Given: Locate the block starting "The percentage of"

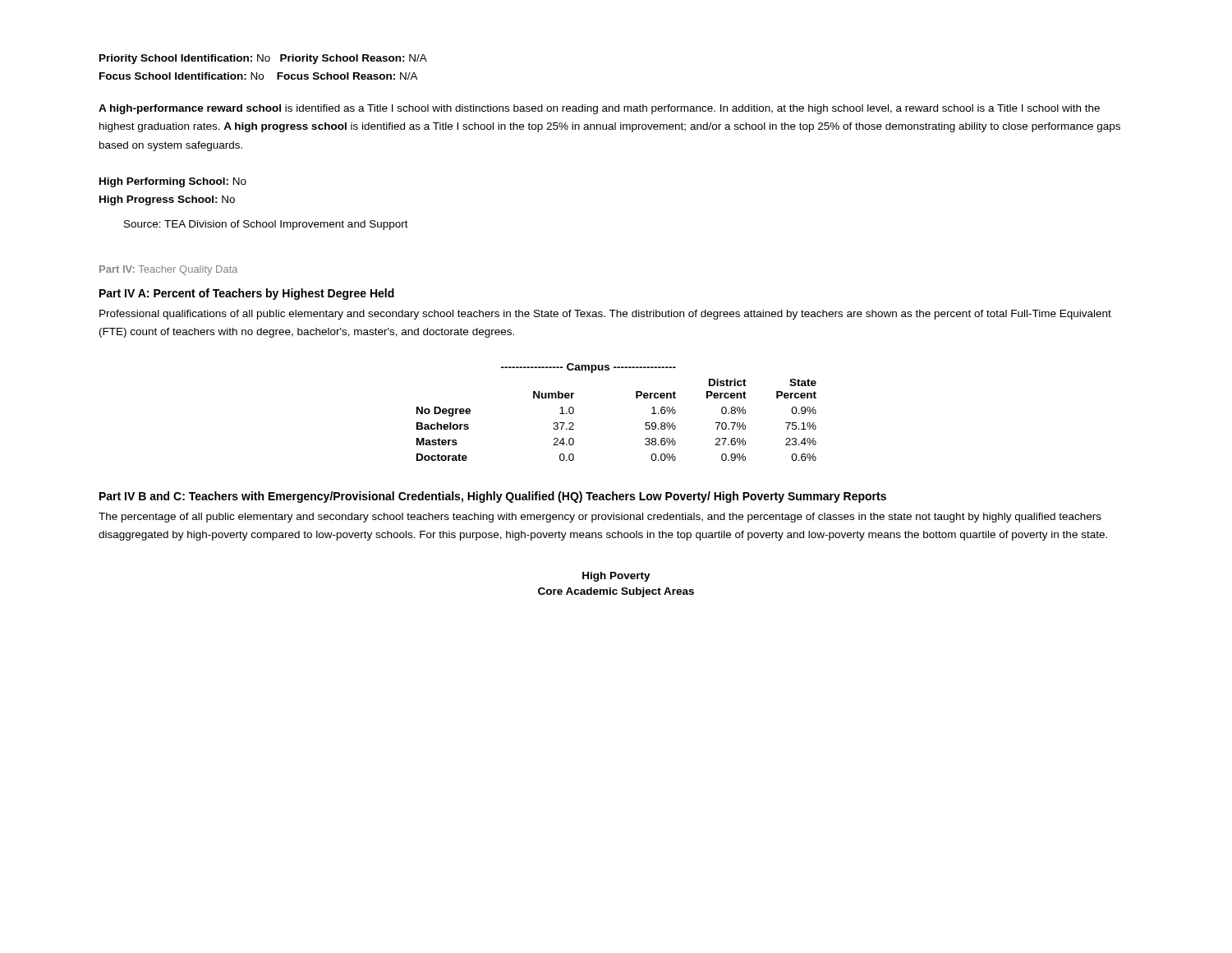Looking at the screenshot, I should 603,526.
